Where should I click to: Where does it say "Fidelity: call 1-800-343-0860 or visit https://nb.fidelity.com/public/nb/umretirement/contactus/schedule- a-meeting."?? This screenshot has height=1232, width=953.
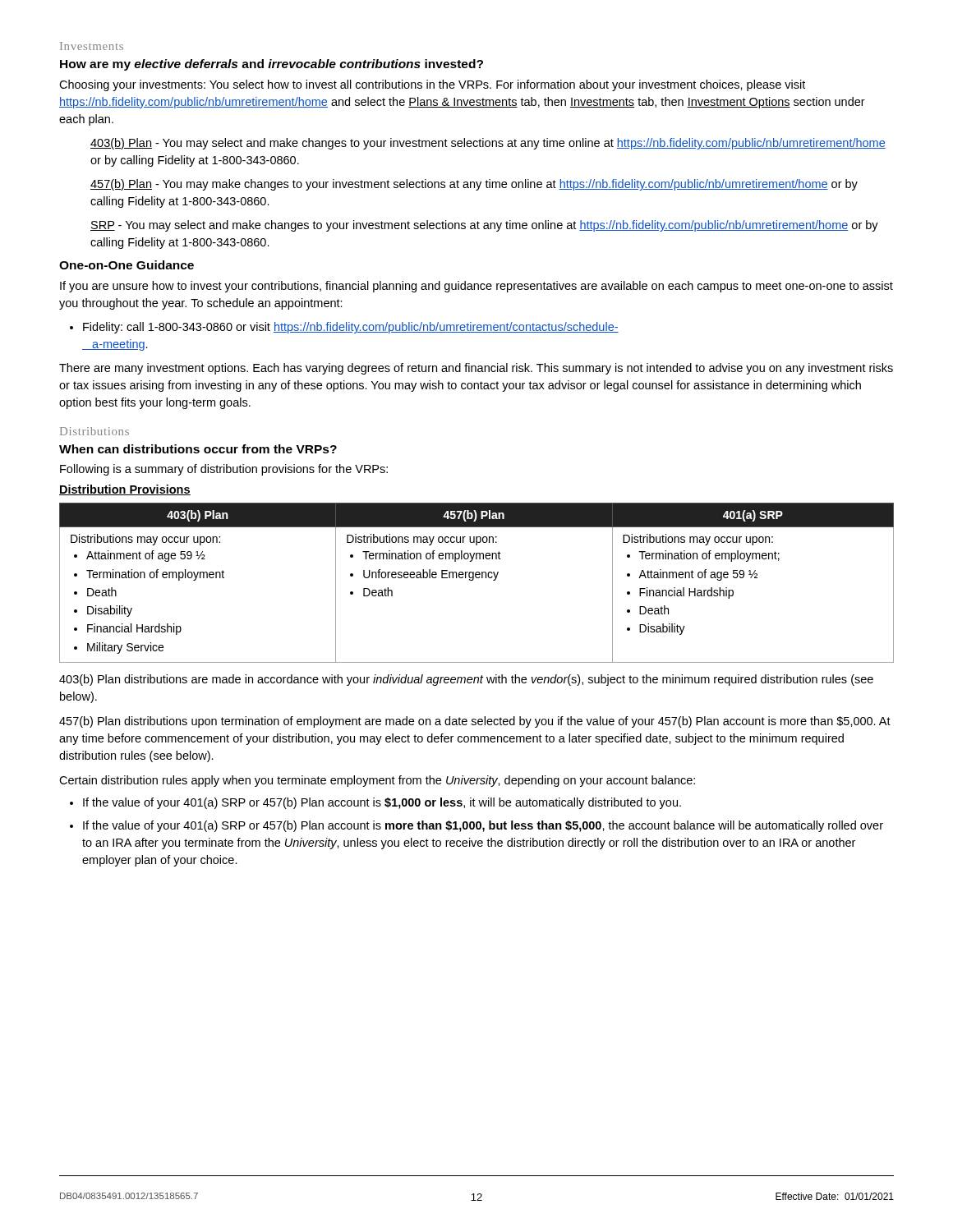[x=476, y=336]
